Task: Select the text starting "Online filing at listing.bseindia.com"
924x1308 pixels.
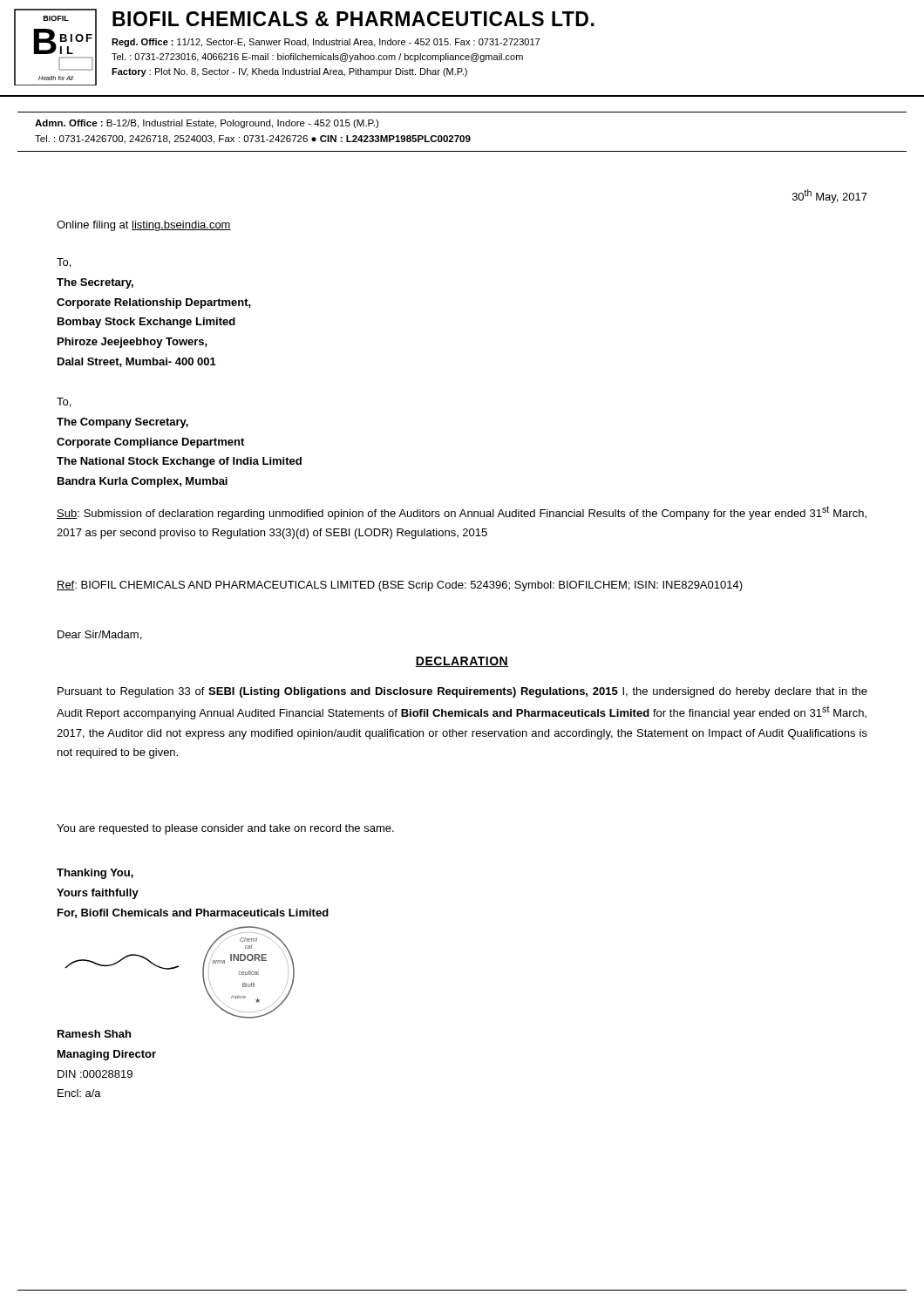Action: (x=144, y=225)
